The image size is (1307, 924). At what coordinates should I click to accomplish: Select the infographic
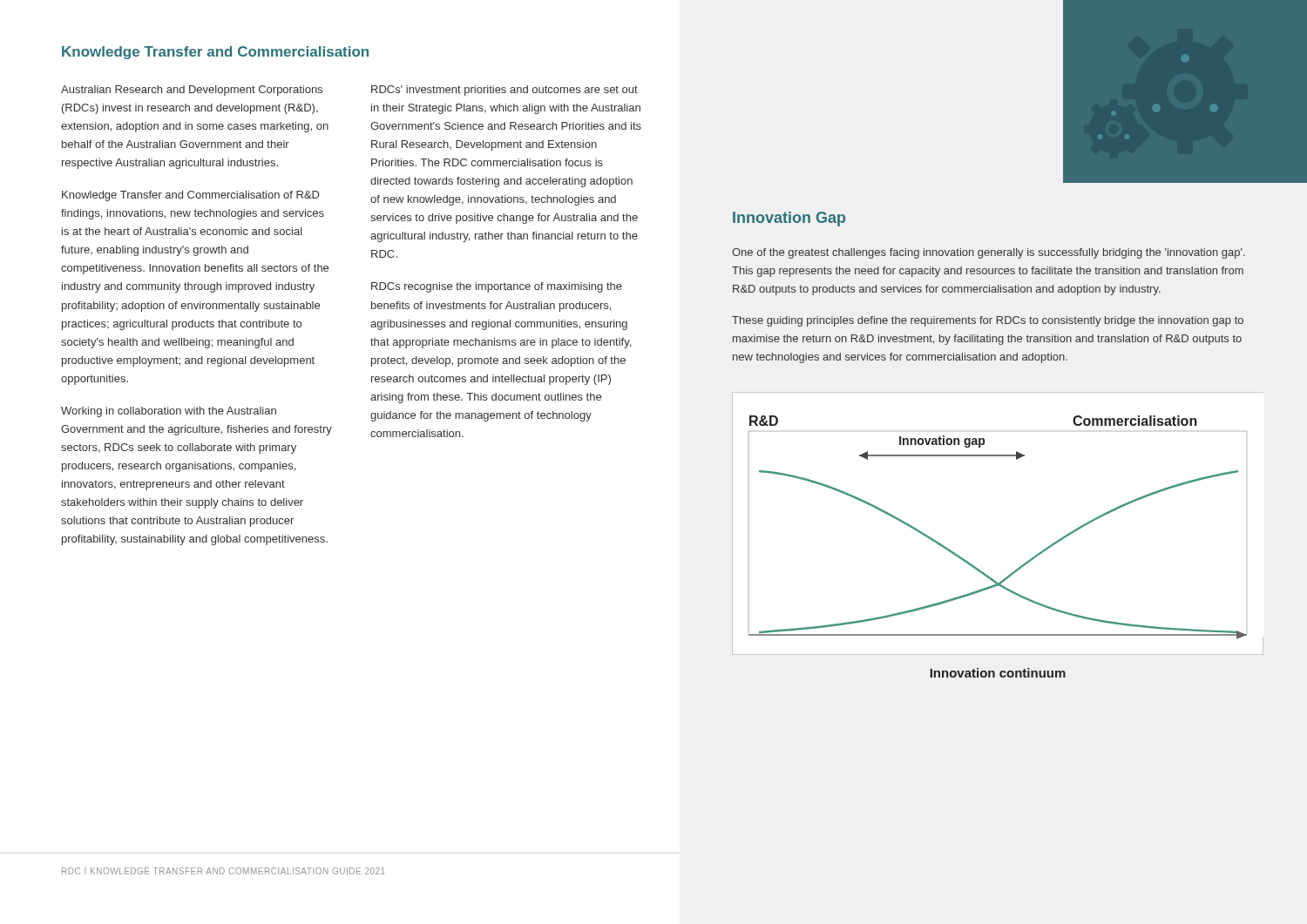tap(998, 524)
